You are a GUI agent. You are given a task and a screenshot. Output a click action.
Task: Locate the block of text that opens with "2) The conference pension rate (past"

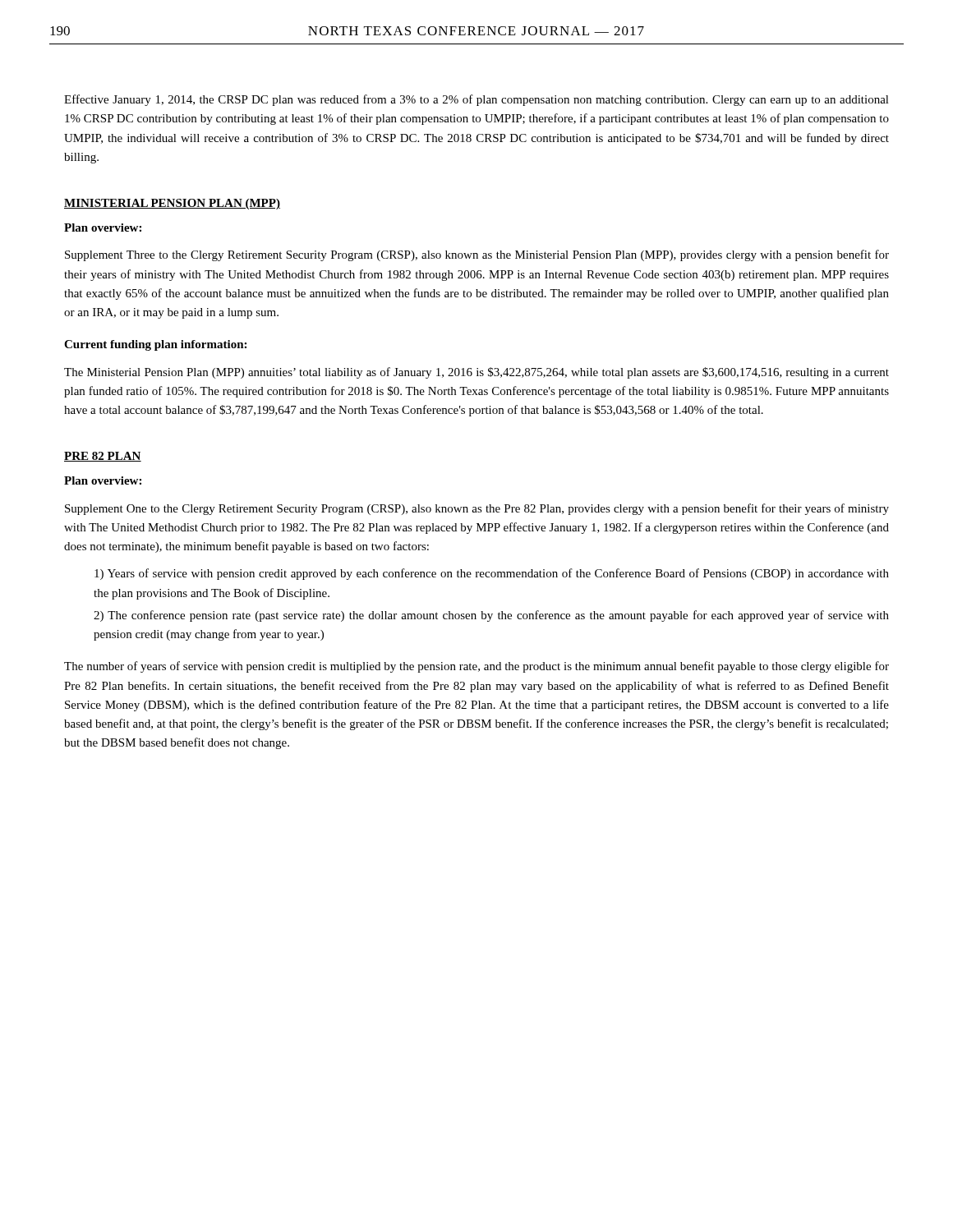coord(491,625)
